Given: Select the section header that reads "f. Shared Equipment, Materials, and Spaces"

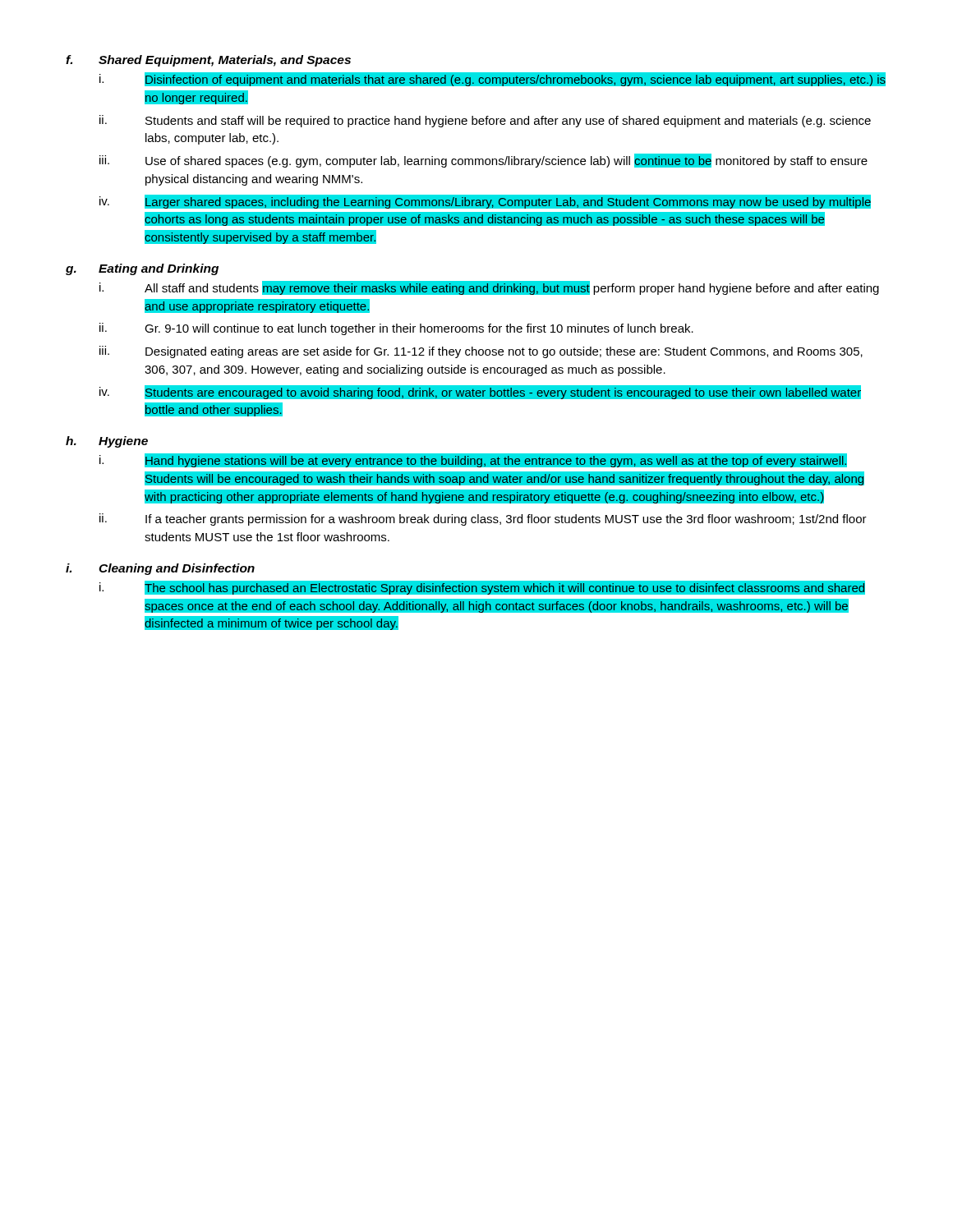Looking at the screenshot, I should coord(208,60).
